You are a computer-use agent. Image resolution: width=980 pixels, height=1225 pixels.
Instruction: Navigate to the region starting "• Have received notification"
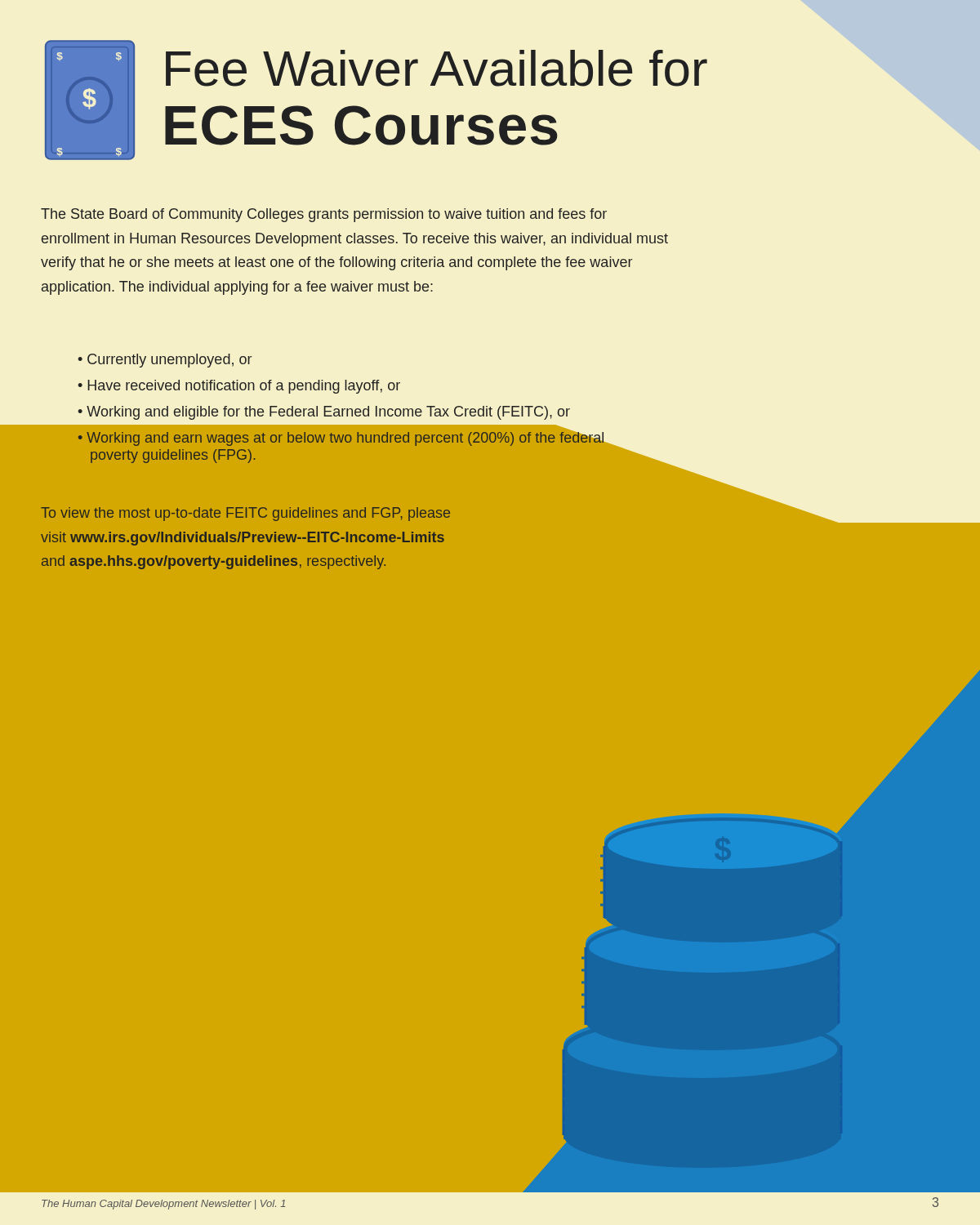pyautogui.click(x=239, y=385)
